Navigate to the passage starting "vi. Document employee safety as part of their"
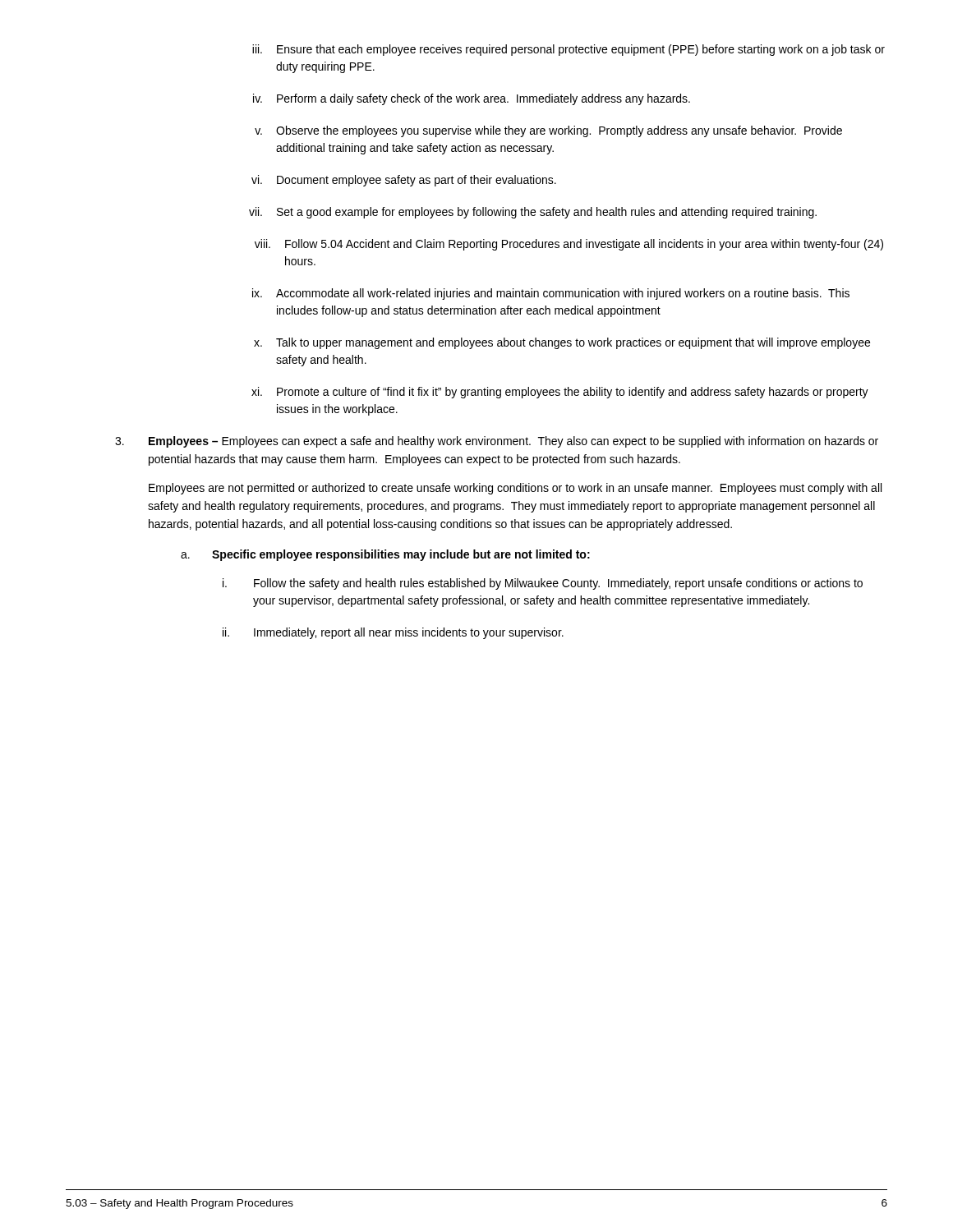953x1232 pixels. coord(555,180)
